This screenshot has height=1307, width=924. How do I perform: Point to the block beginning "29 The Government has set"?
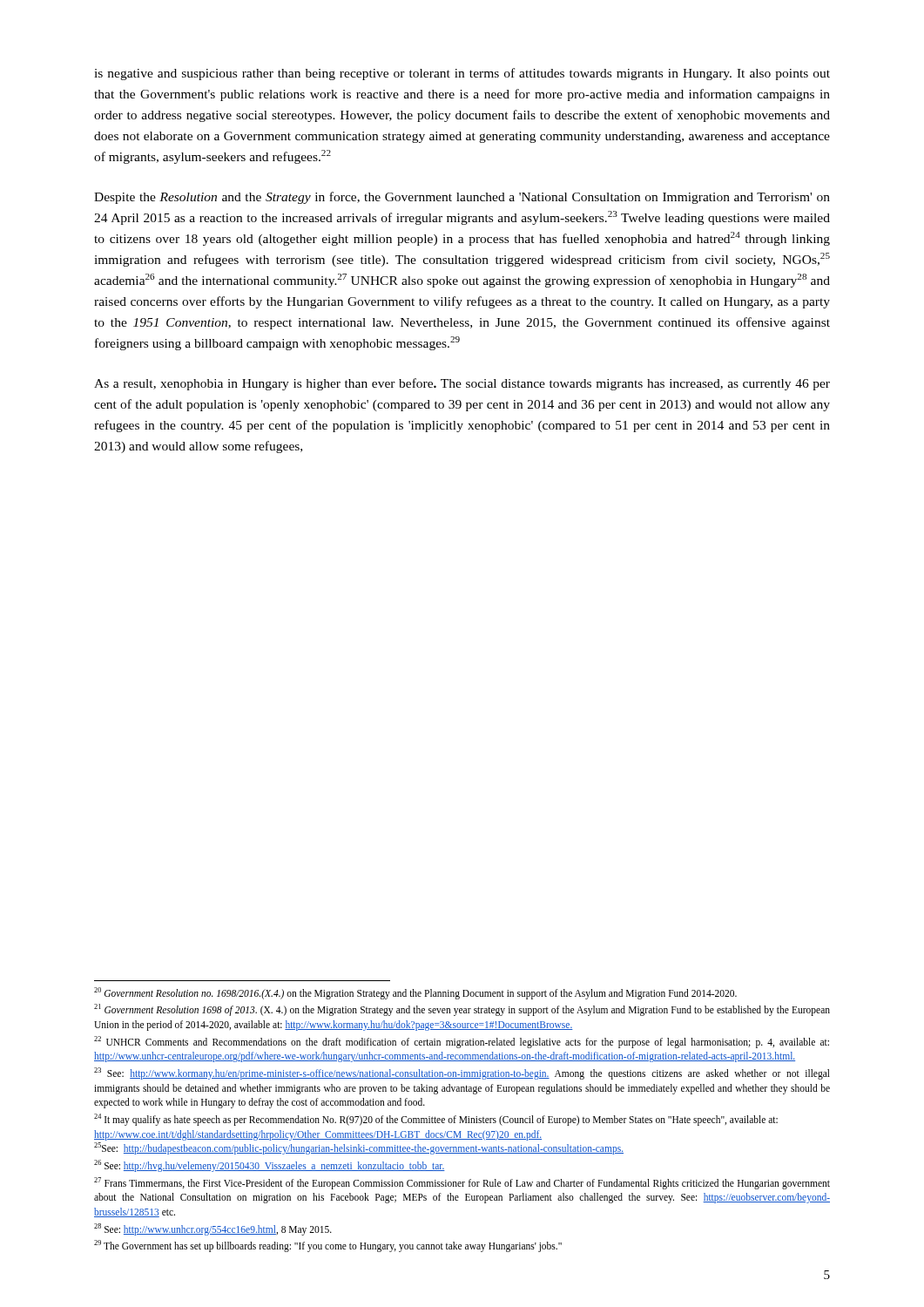tap(328, 1246)
